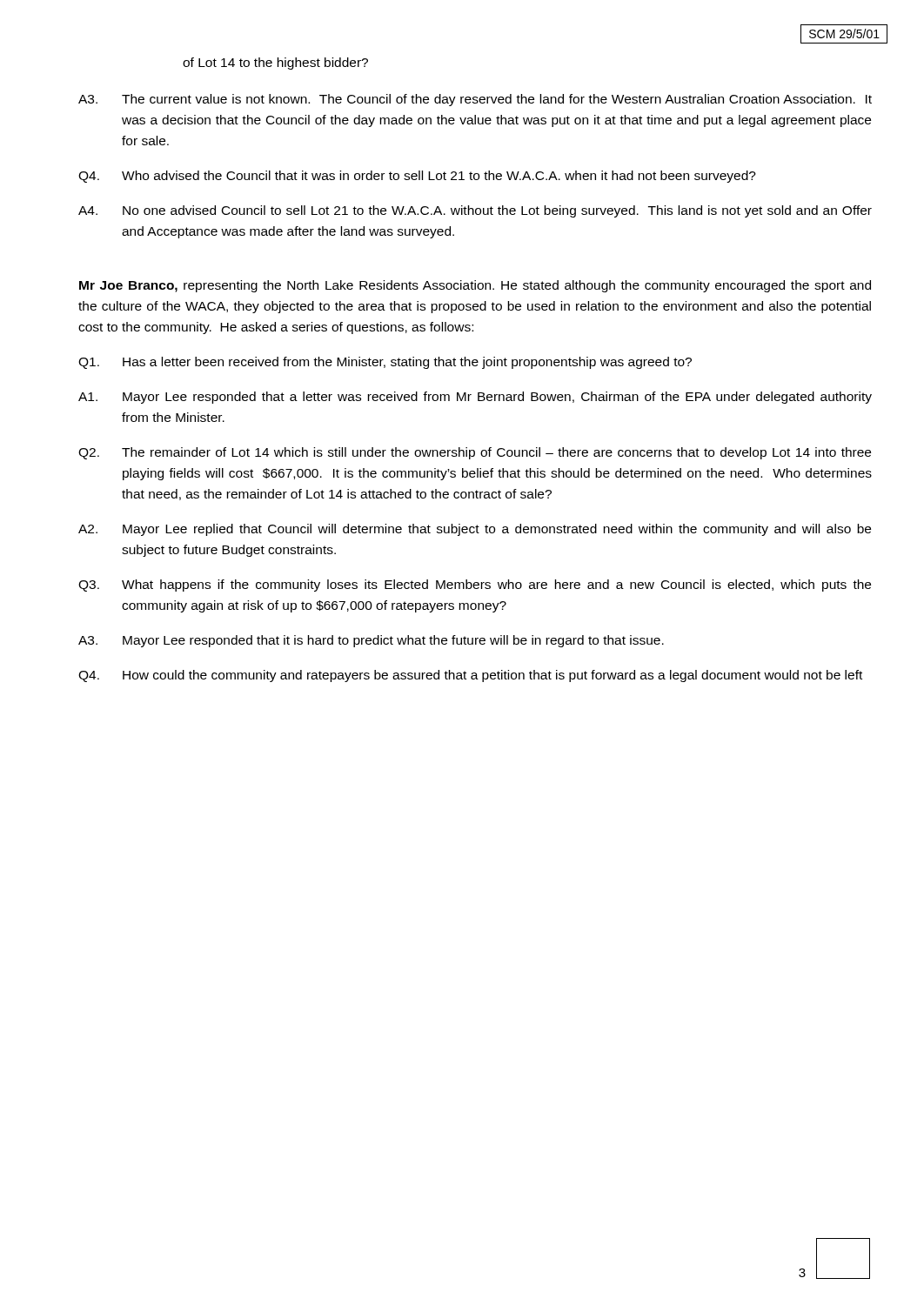The width and height of the screenshot is (924, 1305).
Task: Click where it says "of Lot 14 to the highest bidder?"
Action: point(276,62)
